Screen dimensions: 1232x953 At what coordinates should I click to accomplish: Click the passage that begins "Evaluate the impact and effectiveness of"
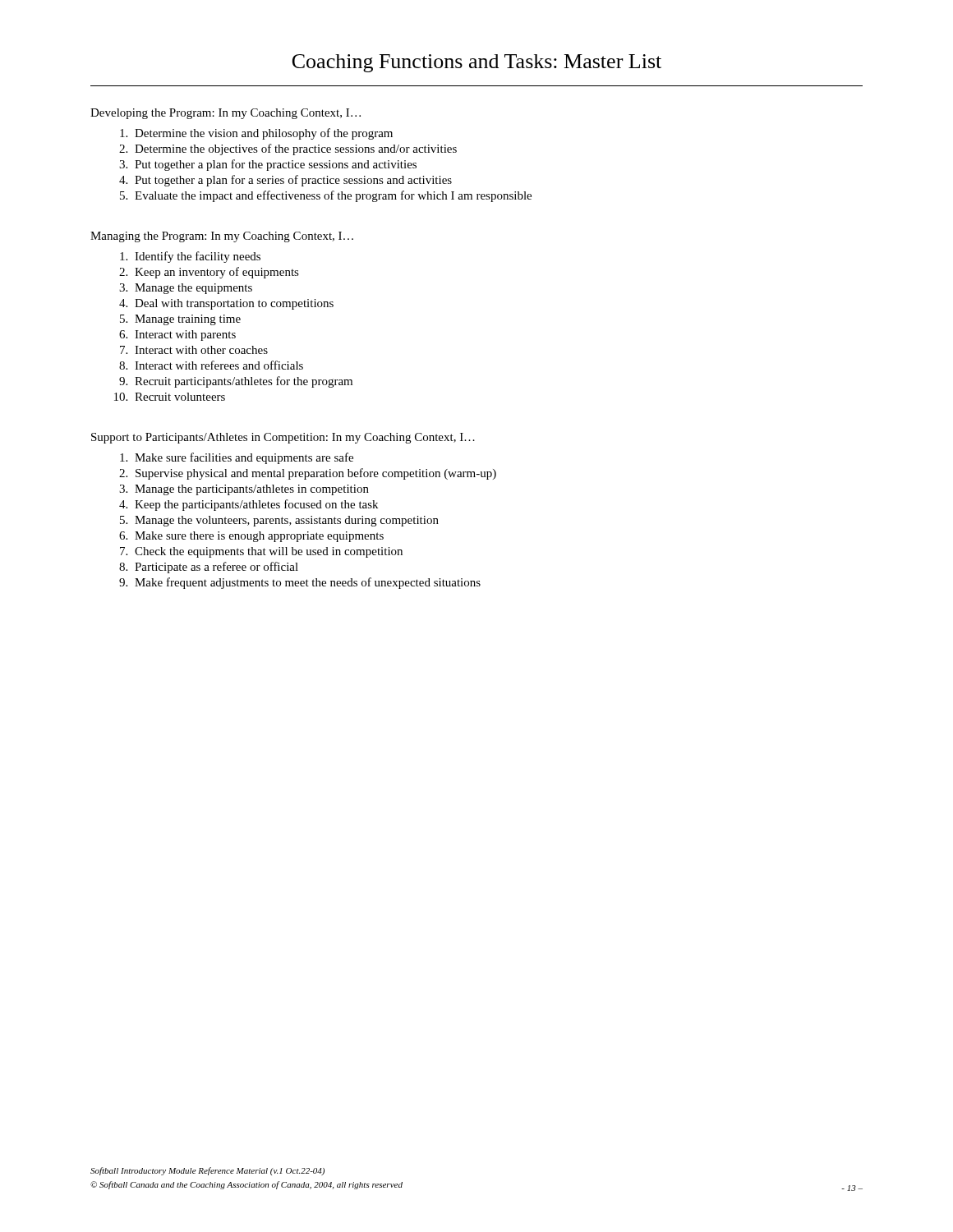[333, 195]
